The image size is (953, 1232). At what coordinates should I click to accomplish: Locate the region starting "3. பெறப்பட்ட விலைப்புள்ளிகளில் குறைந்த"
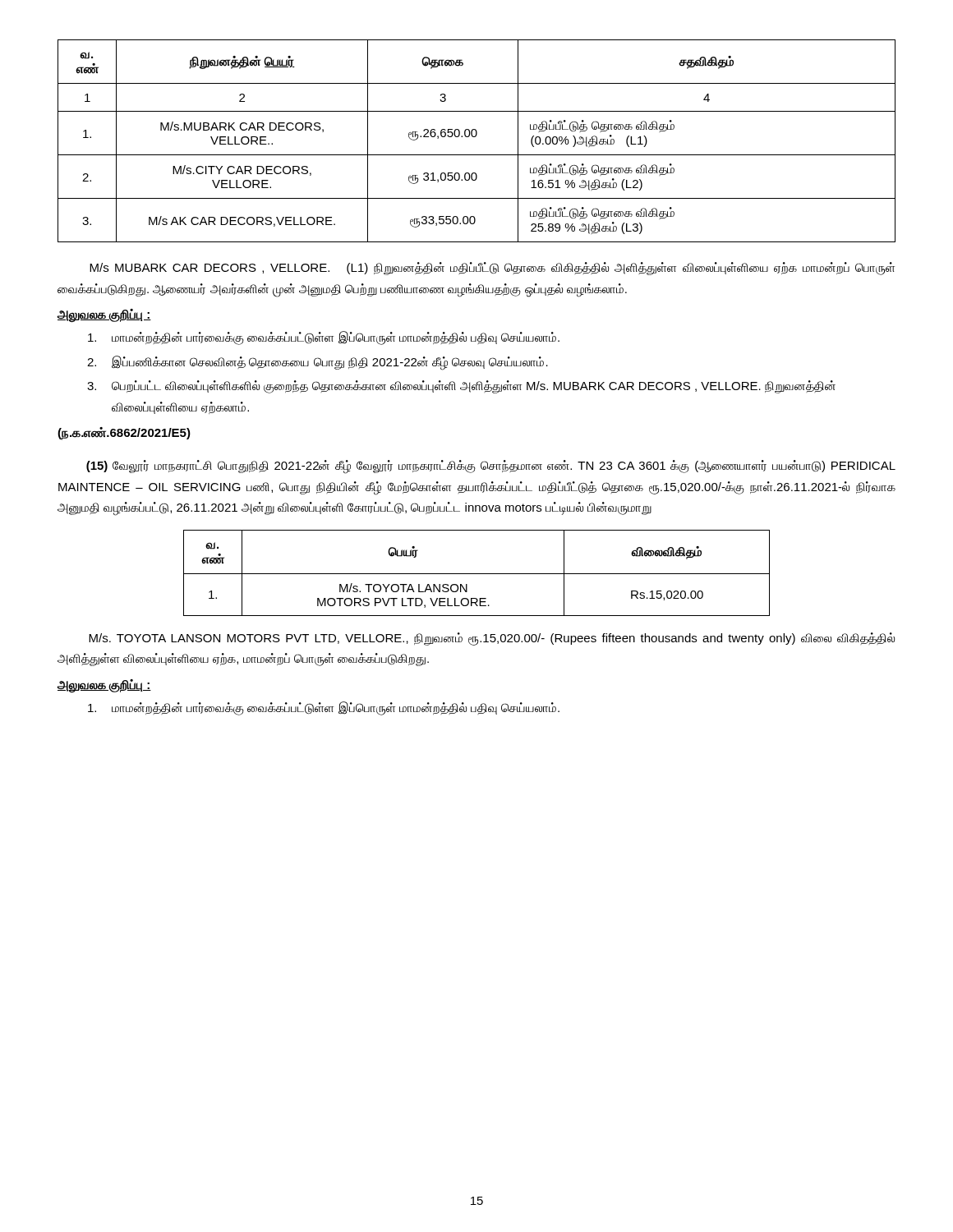coord(491,396)
